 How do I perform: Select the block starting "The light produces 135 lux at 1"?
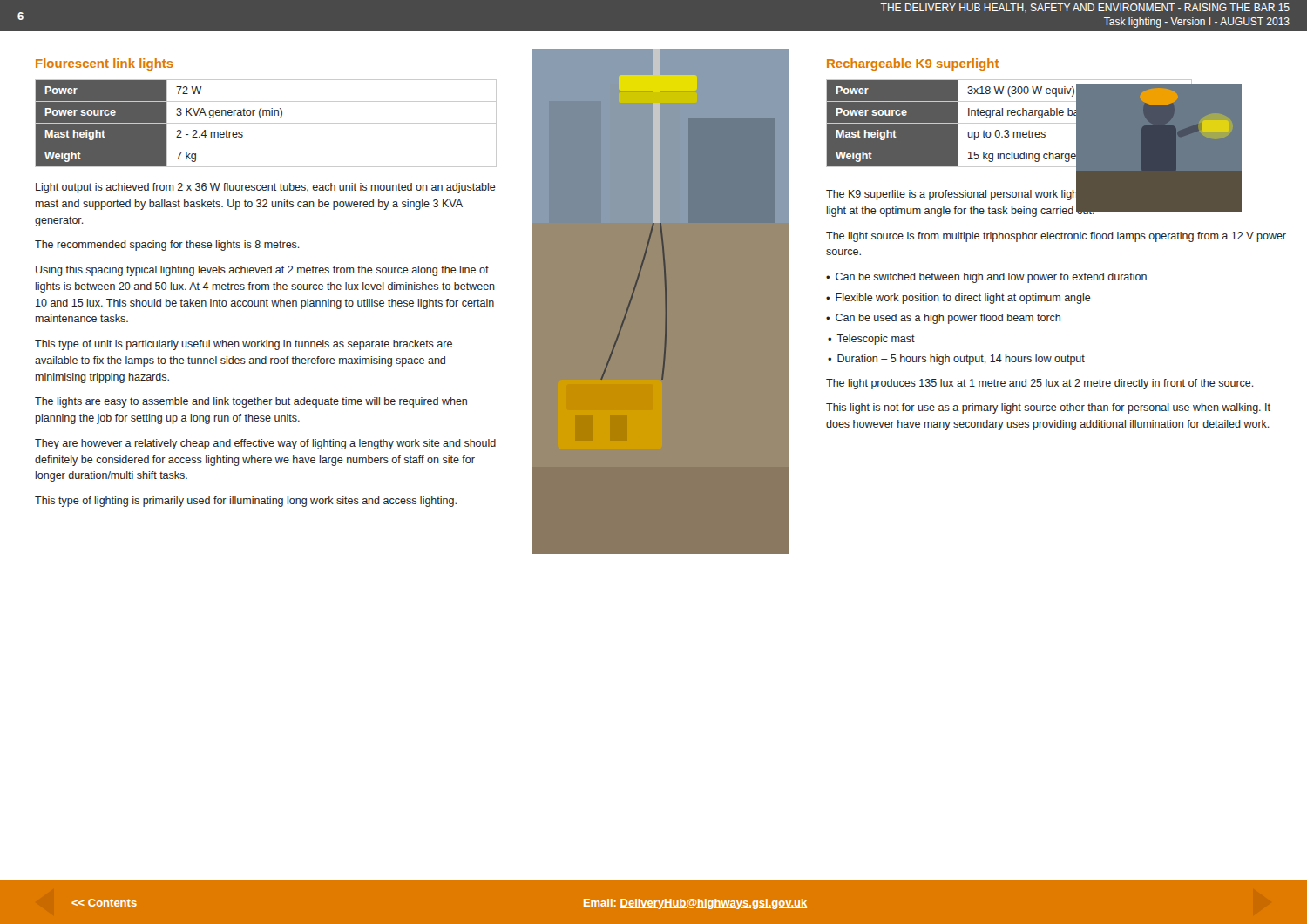1040,383
